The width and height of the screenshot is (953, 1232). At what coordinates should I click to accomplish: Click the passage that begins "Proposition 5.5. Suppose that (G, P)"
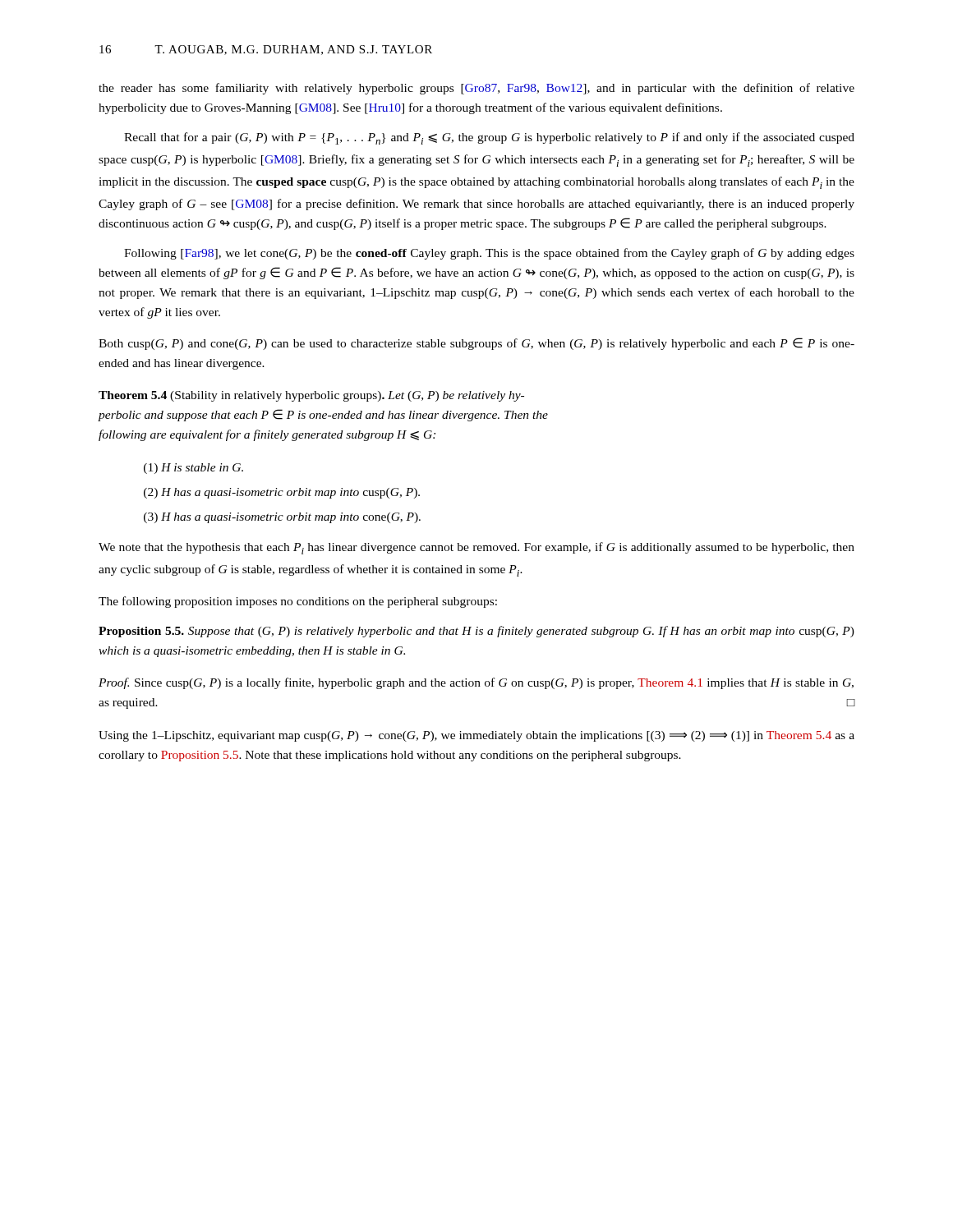pyautogui.click(x=476, y=641)
